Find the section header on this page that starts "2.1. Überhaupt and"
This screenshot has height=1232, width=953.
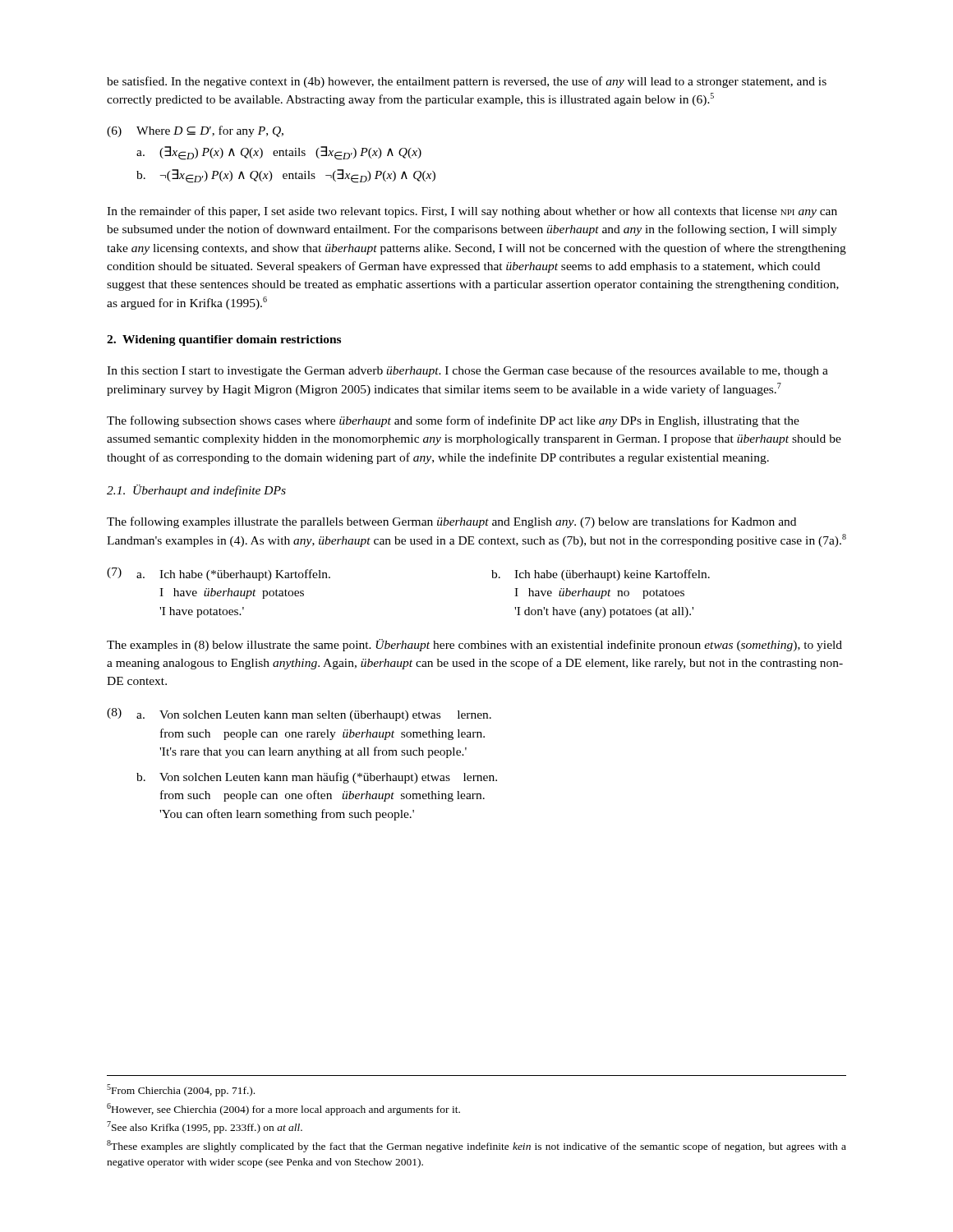[196, 490]
